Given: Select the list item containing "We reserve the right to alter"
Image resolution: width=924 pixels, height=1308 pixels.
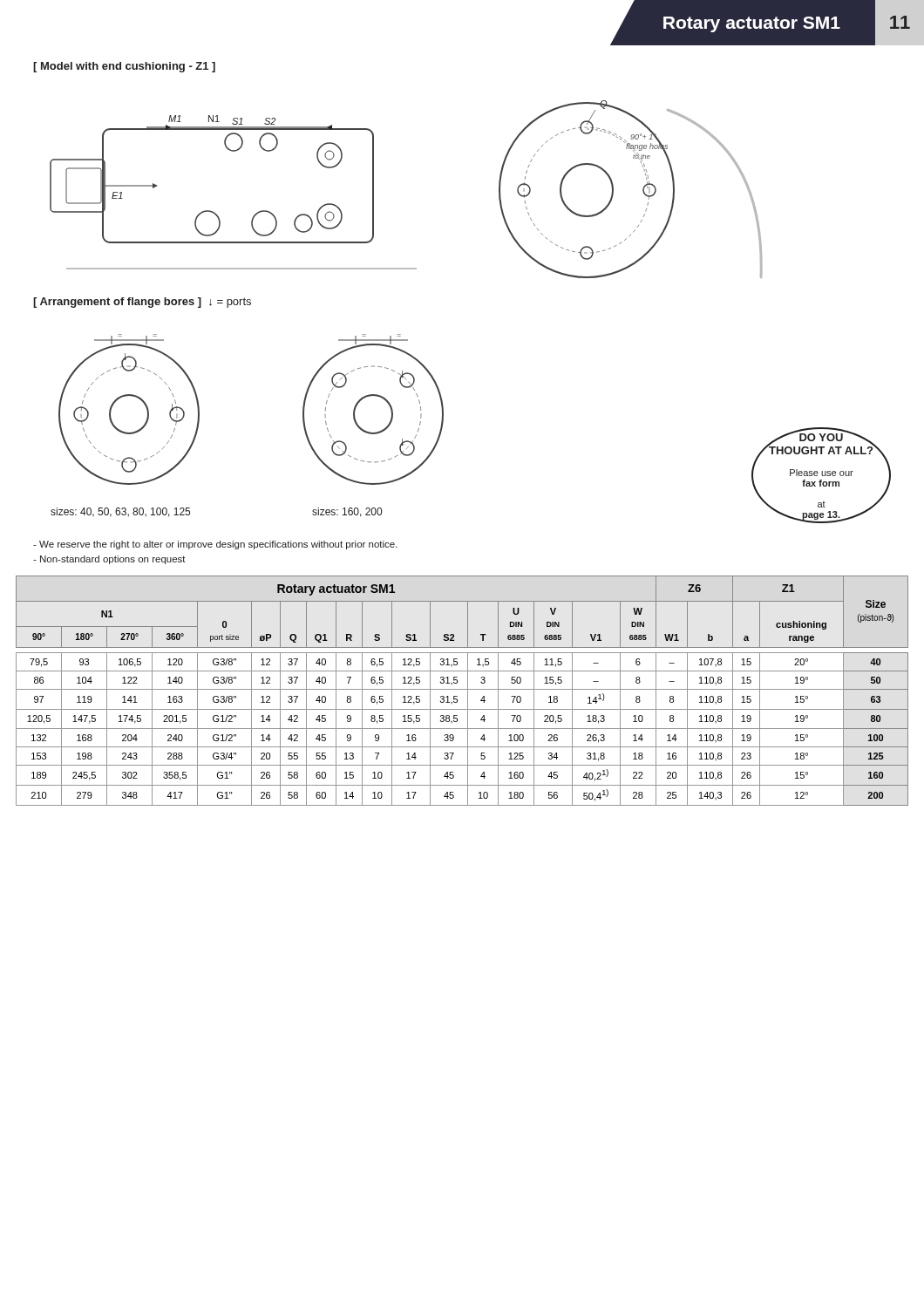Looking at the screenshot, I should point(215,544).
